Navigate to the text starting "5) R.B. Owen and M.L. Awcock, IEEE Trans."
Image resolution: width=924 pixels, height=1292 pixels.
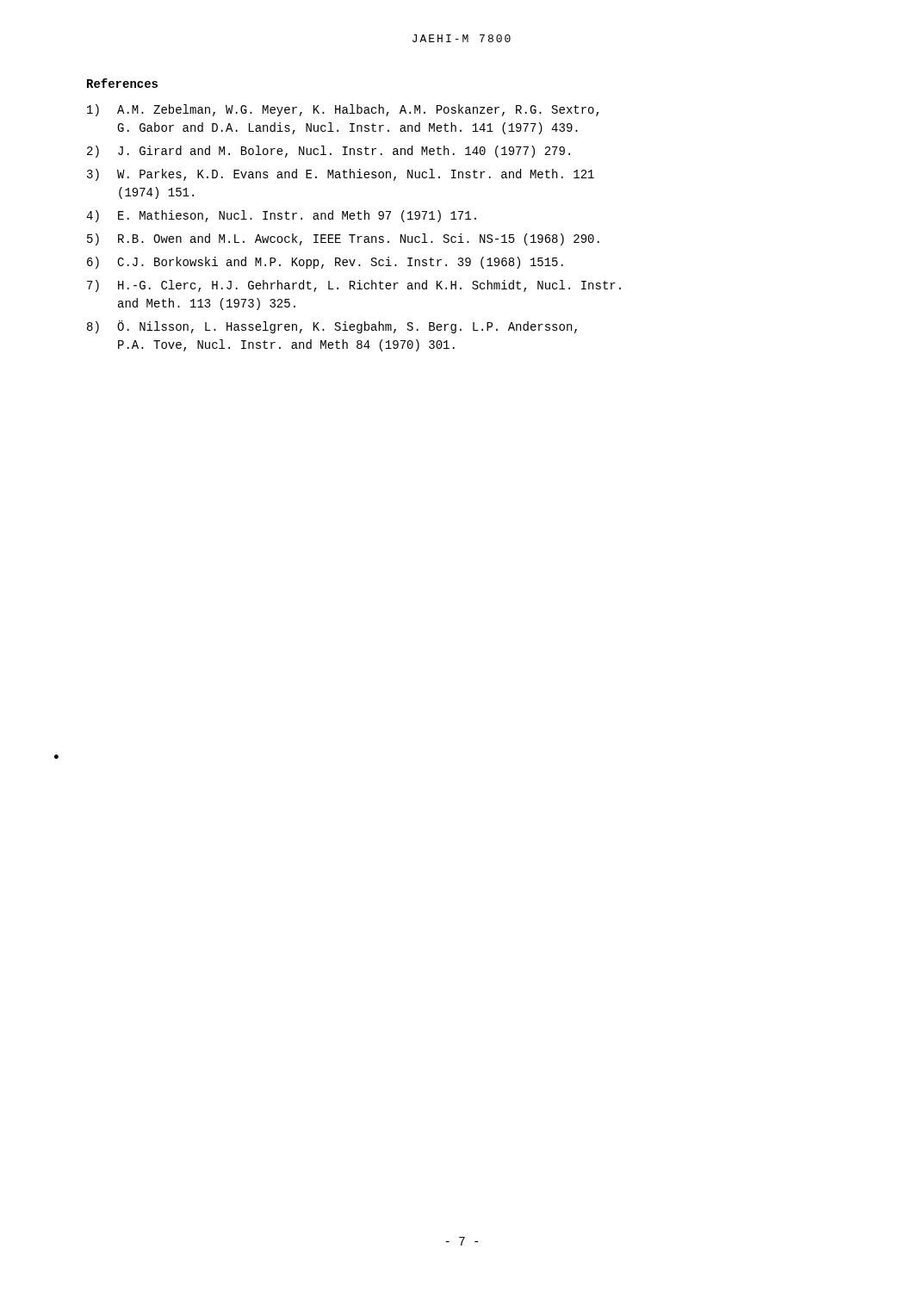pyautogui.click(x=462, y=240)
